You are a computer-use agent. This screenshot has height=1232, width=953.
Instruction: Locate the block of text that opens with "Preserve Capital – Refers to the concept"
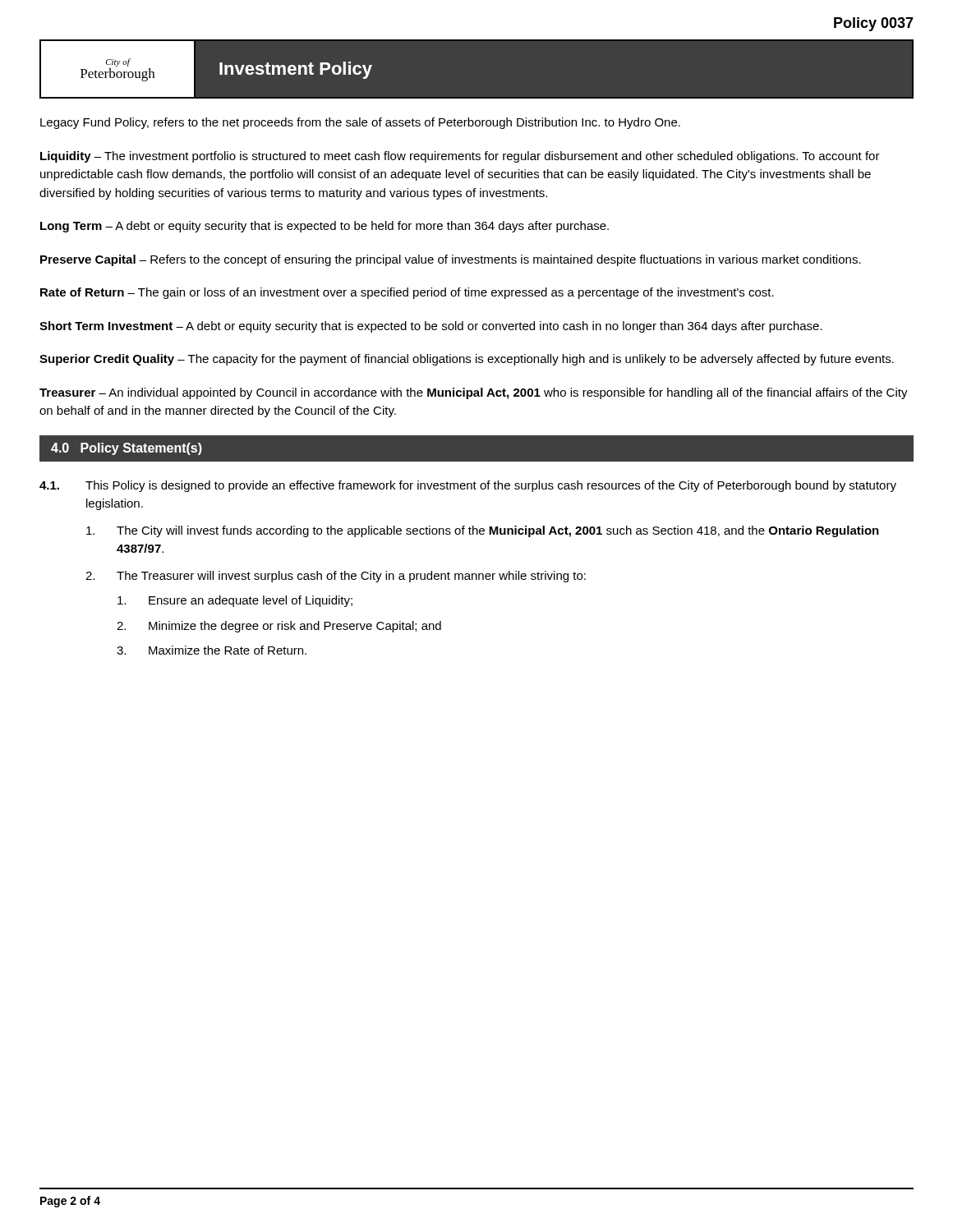pos(450,259)
